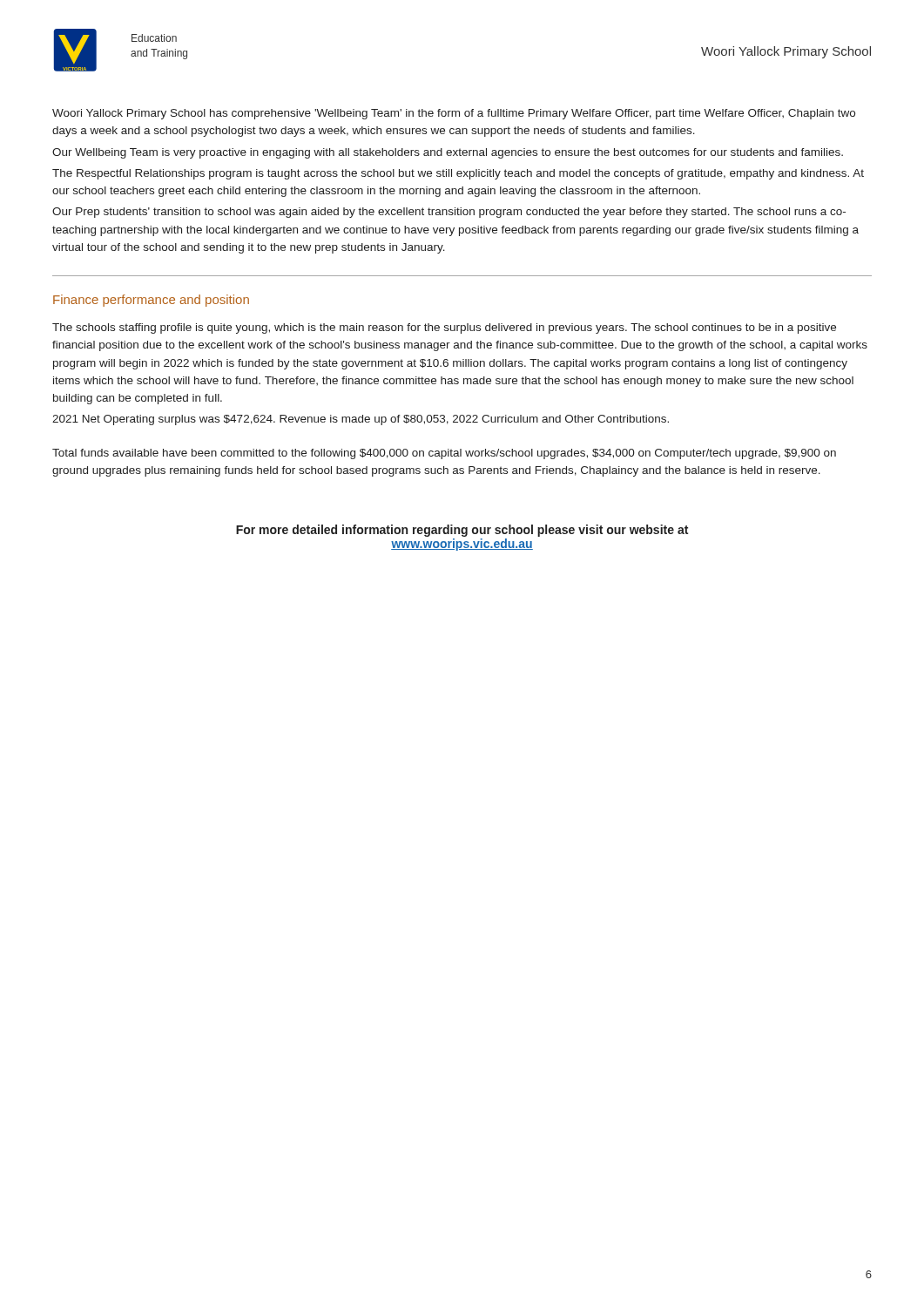Click on the text block containing "Our Prep students'"
Screen dimensions: 1307x924
click(x=455, y=229)
